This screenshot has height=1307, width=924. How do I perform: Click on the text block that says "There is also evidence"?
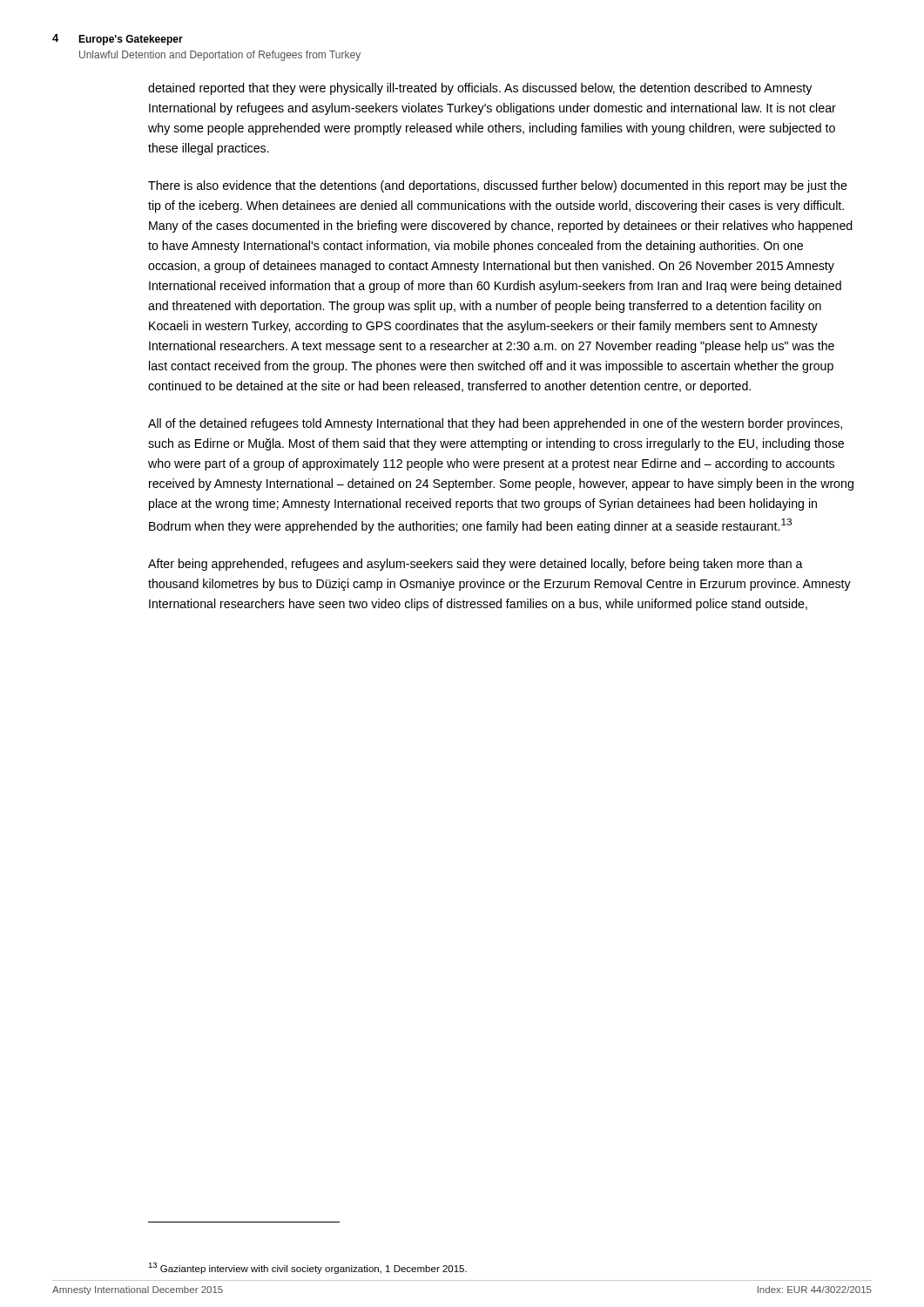click(500, 286)
